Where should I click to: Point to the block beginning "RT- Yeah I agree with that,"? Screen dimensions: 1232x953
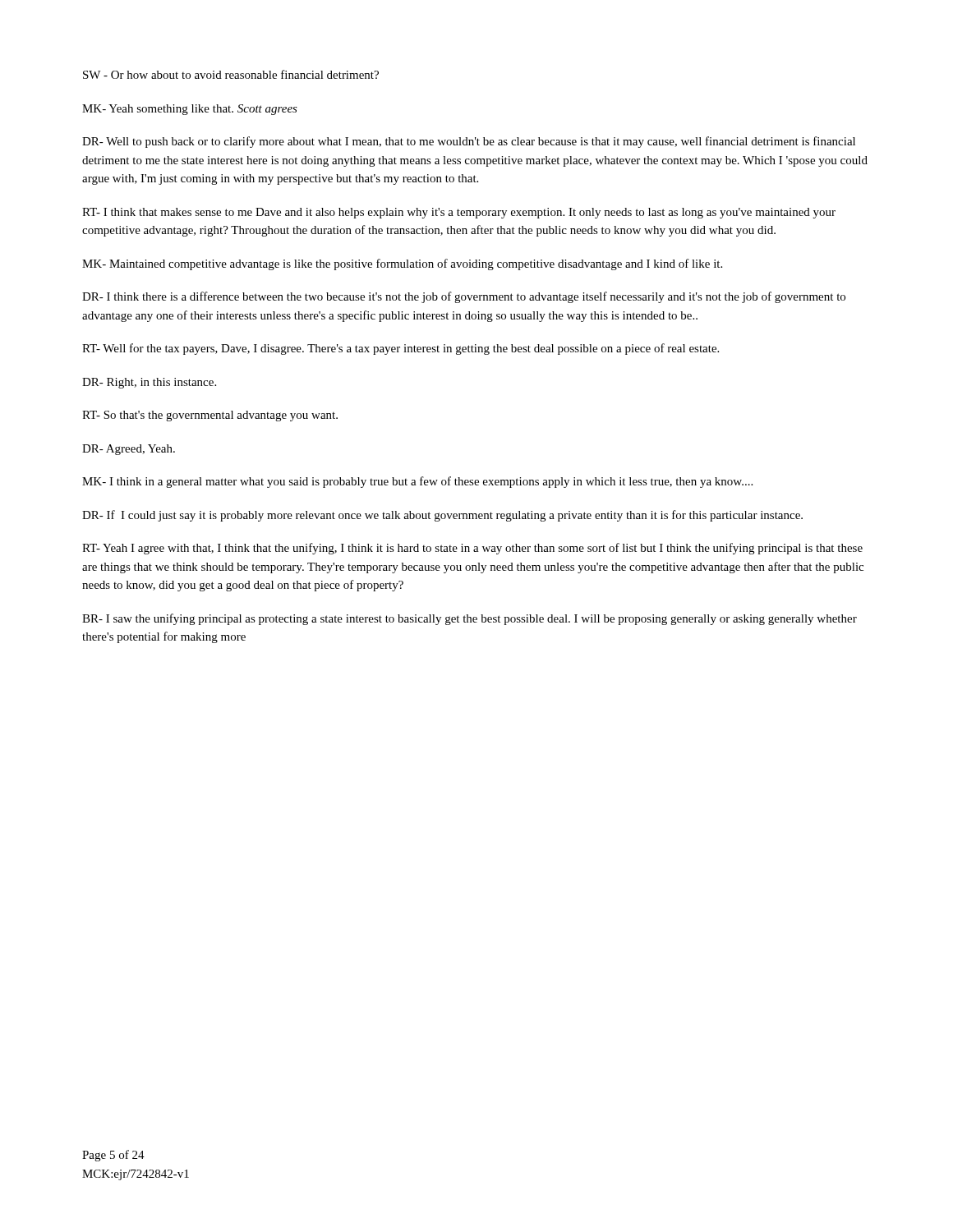[473, 566]
